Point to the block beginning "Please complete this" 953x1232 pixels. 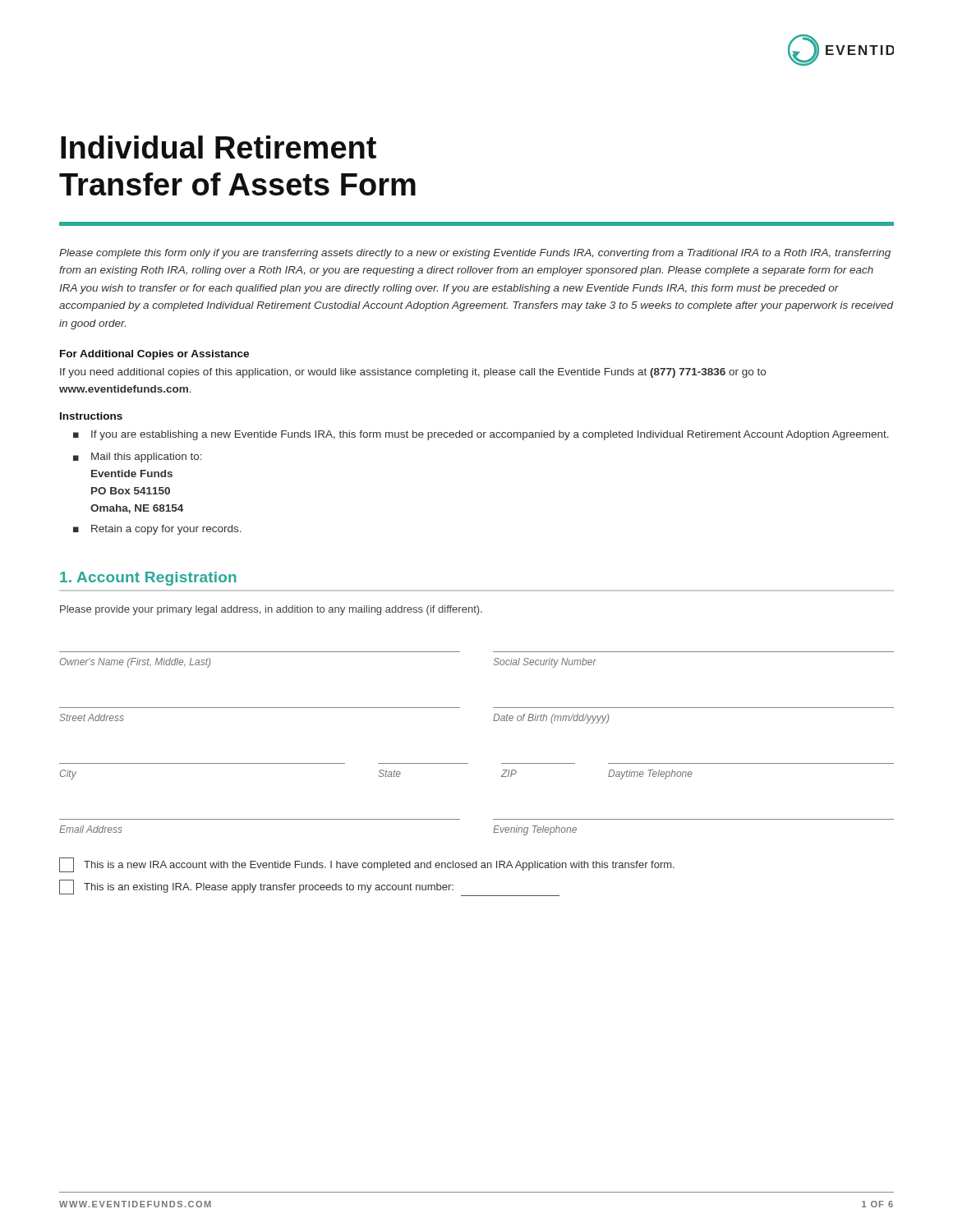476,288
